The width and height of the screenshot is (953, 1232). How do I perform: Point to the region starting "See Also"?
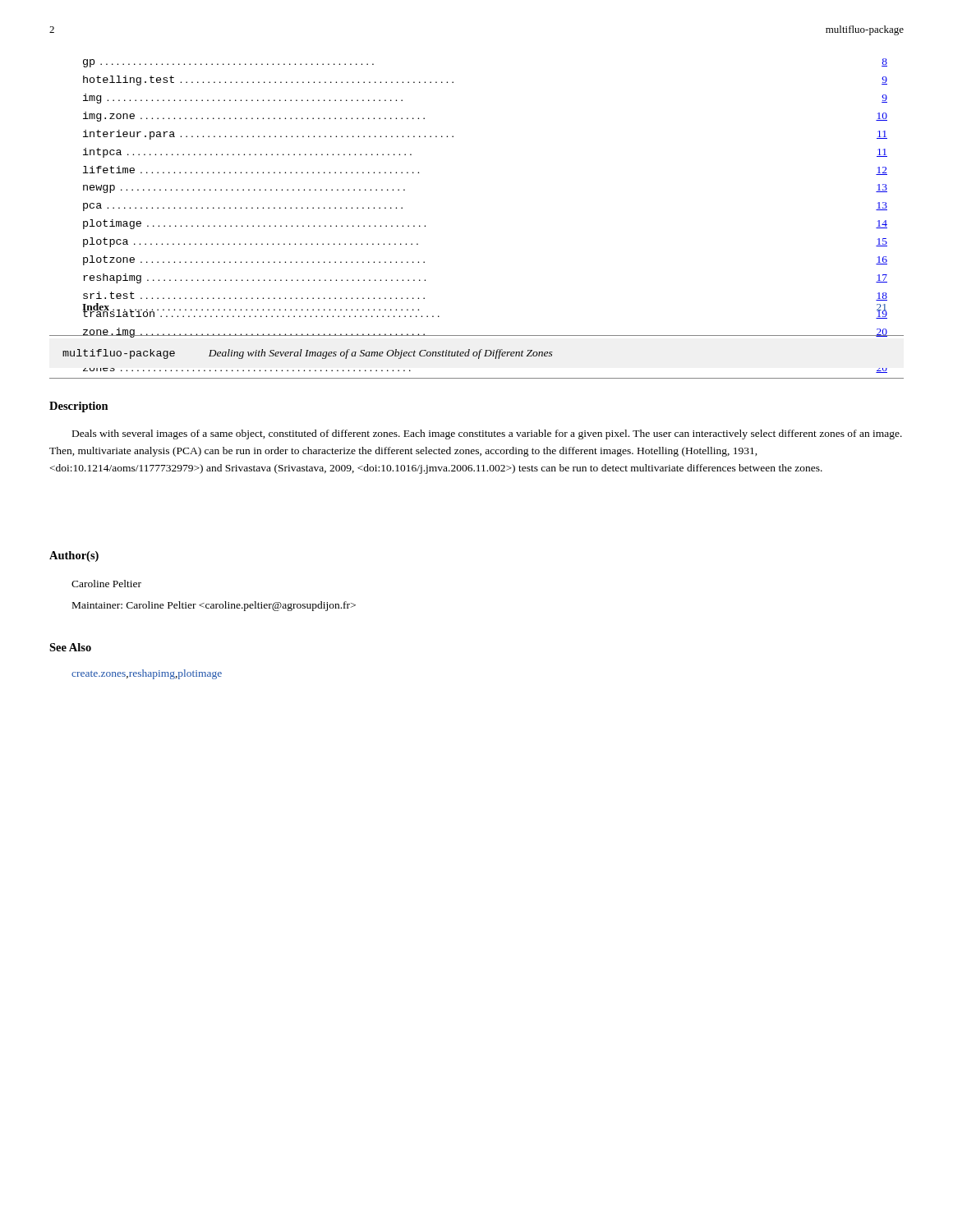(x=70, y=647)
